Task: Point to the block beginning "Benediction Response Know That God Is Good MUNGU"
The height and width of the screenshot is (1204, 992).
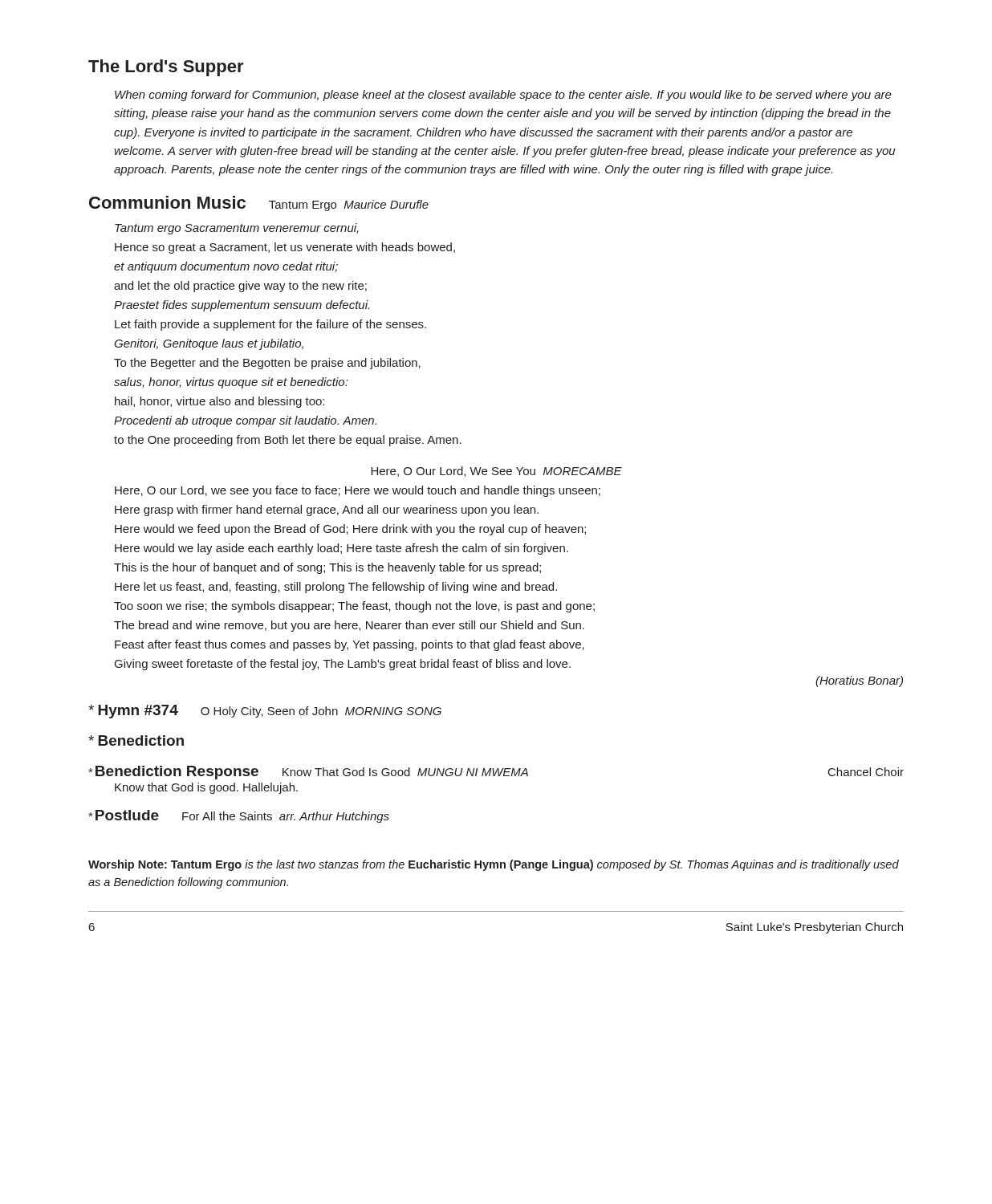Action: [496, 778]
